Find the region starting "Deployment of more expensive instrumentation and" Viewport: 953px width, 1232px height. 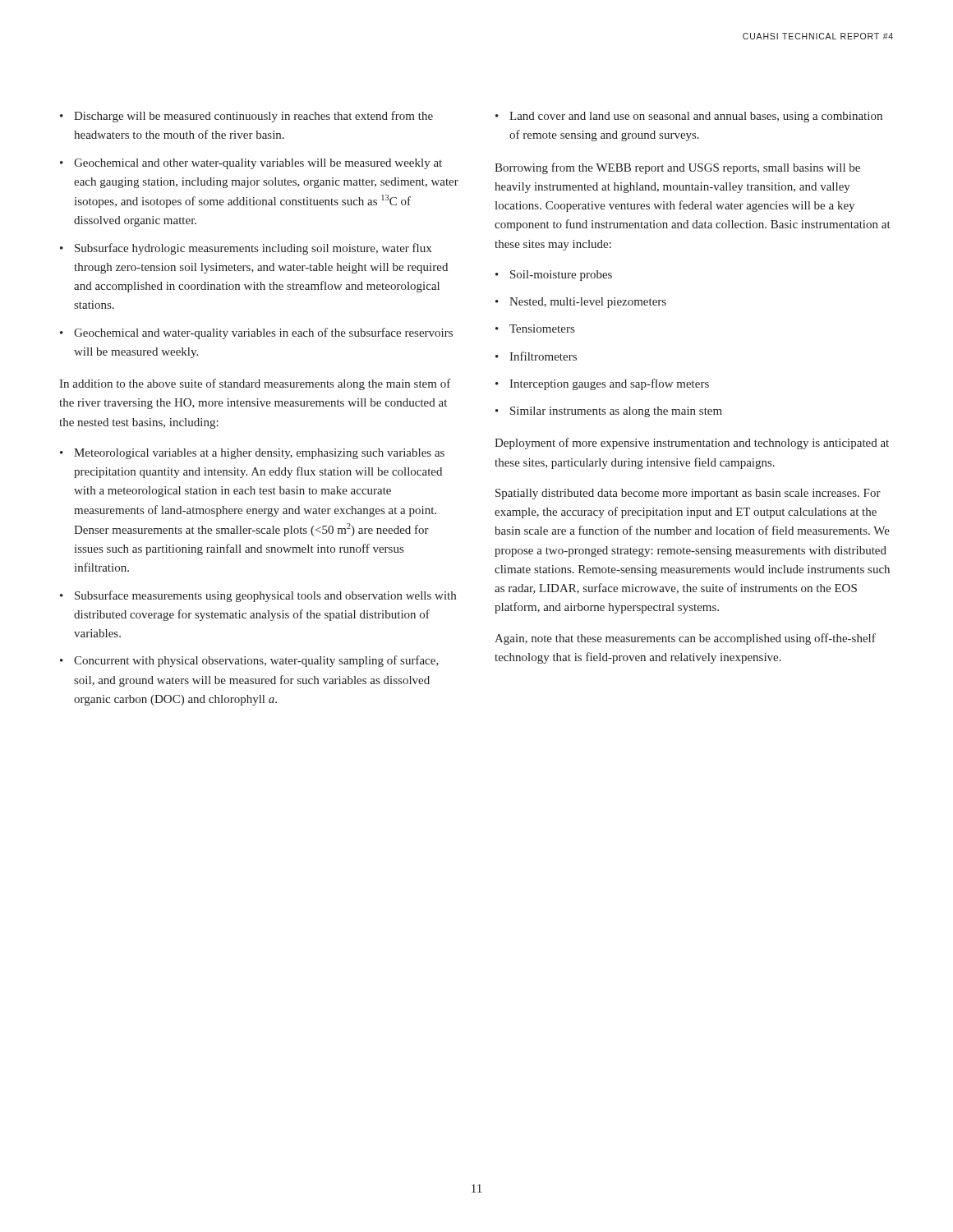click(x=692, y=452)
